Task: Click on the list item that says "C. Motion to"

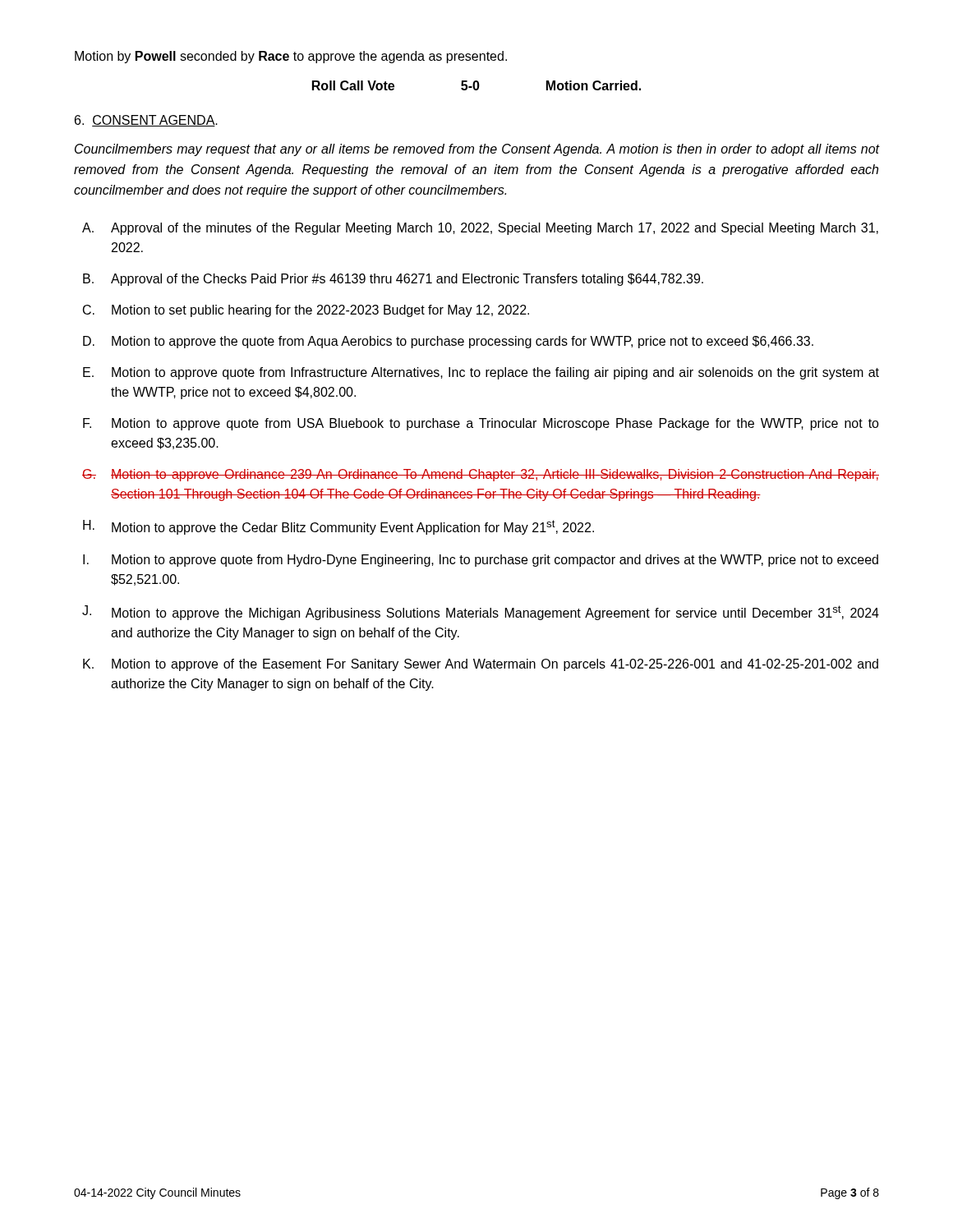Action: coord(481,311)
